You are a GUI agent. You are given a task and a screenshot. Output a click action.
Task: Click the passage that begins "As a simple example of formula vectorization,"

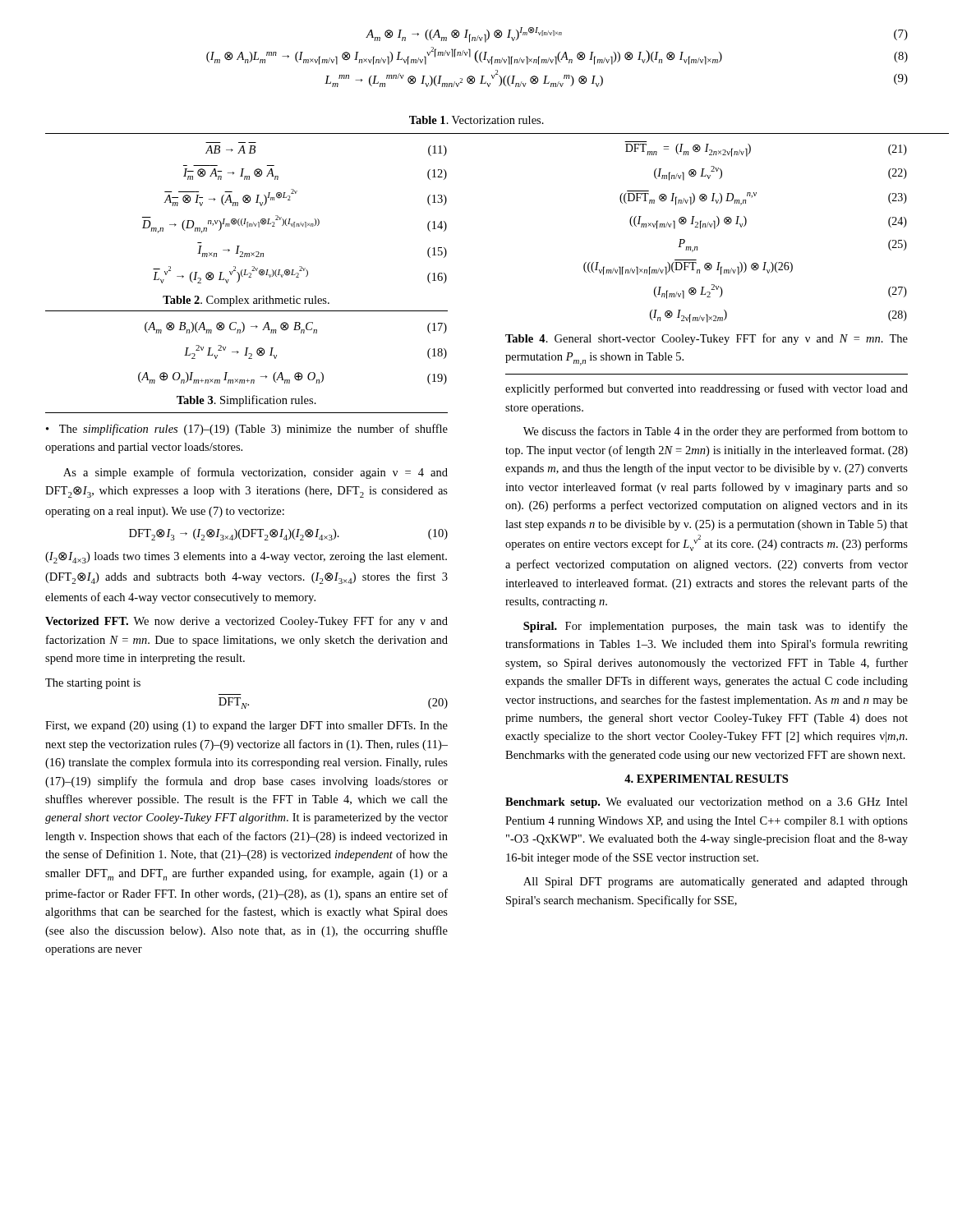tap(246, 492)
